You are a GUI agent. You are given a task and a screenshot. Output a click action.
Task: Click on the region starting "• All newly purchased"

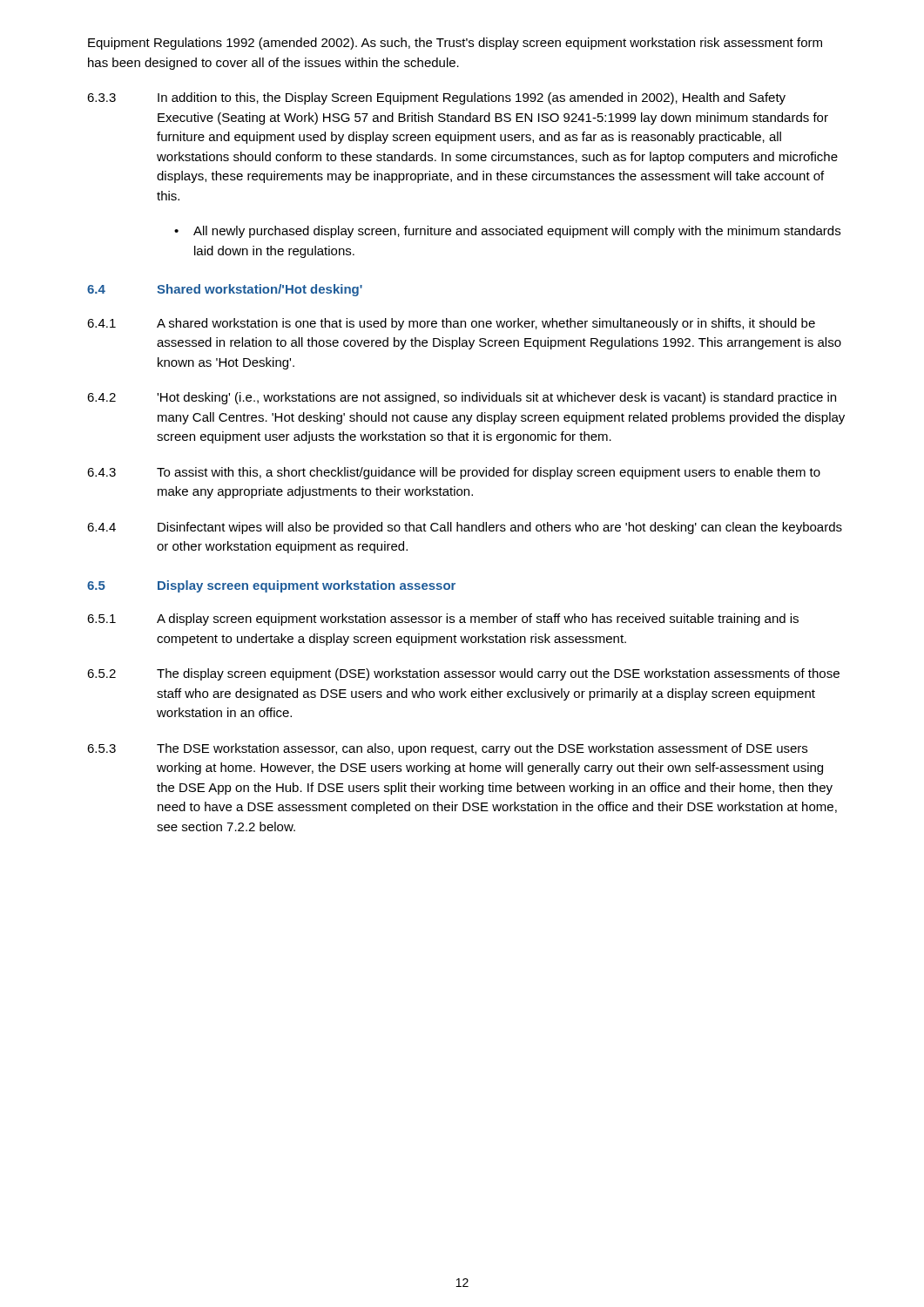(x=510, y=241)
